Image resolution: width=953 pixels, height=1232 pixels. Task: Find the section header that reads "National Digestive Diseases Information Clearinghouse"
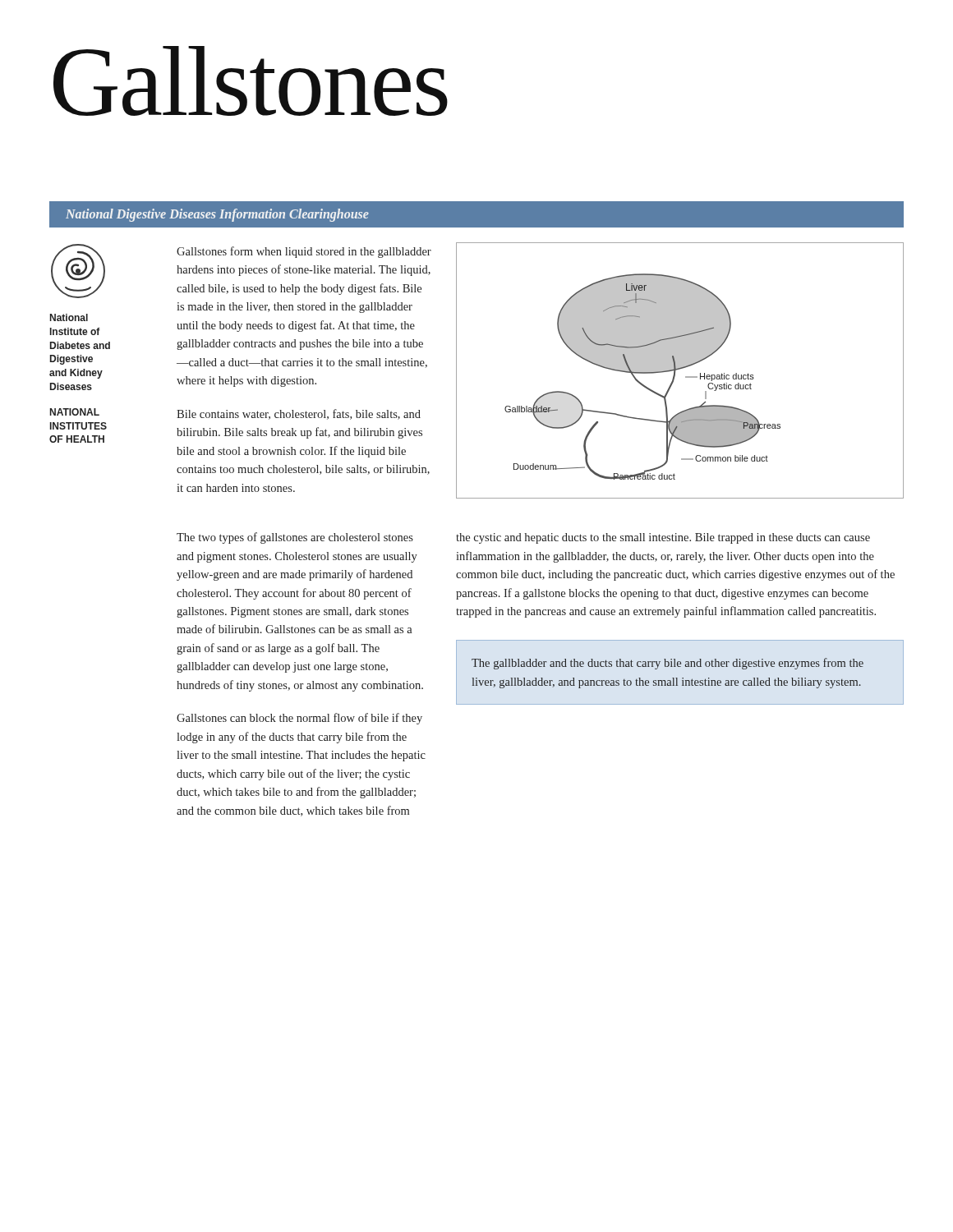pyautogui.click(x=217, y=214)
